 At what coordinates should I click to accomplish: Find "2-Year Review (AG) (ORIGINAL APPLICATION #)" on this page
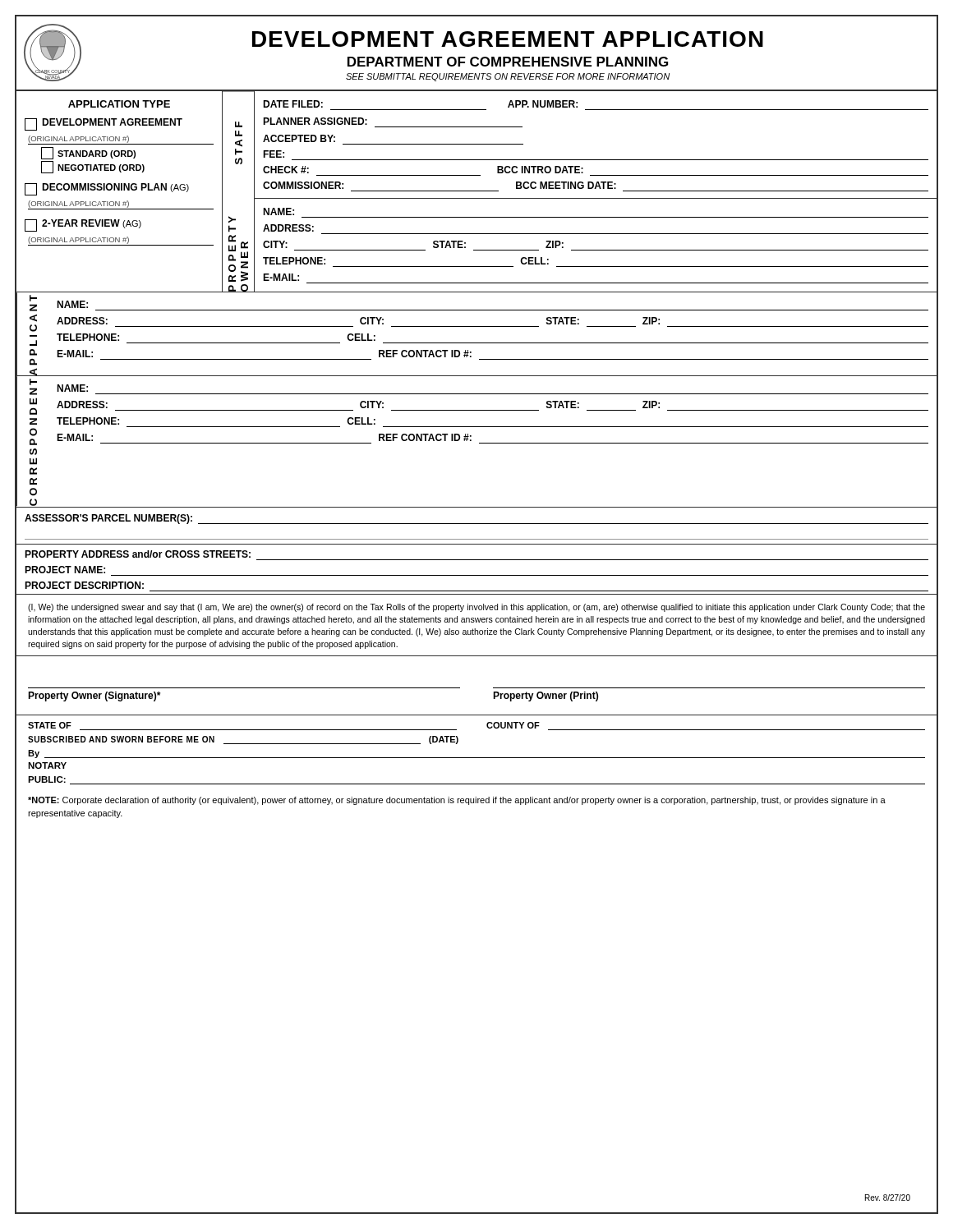[x=119, y=232]
